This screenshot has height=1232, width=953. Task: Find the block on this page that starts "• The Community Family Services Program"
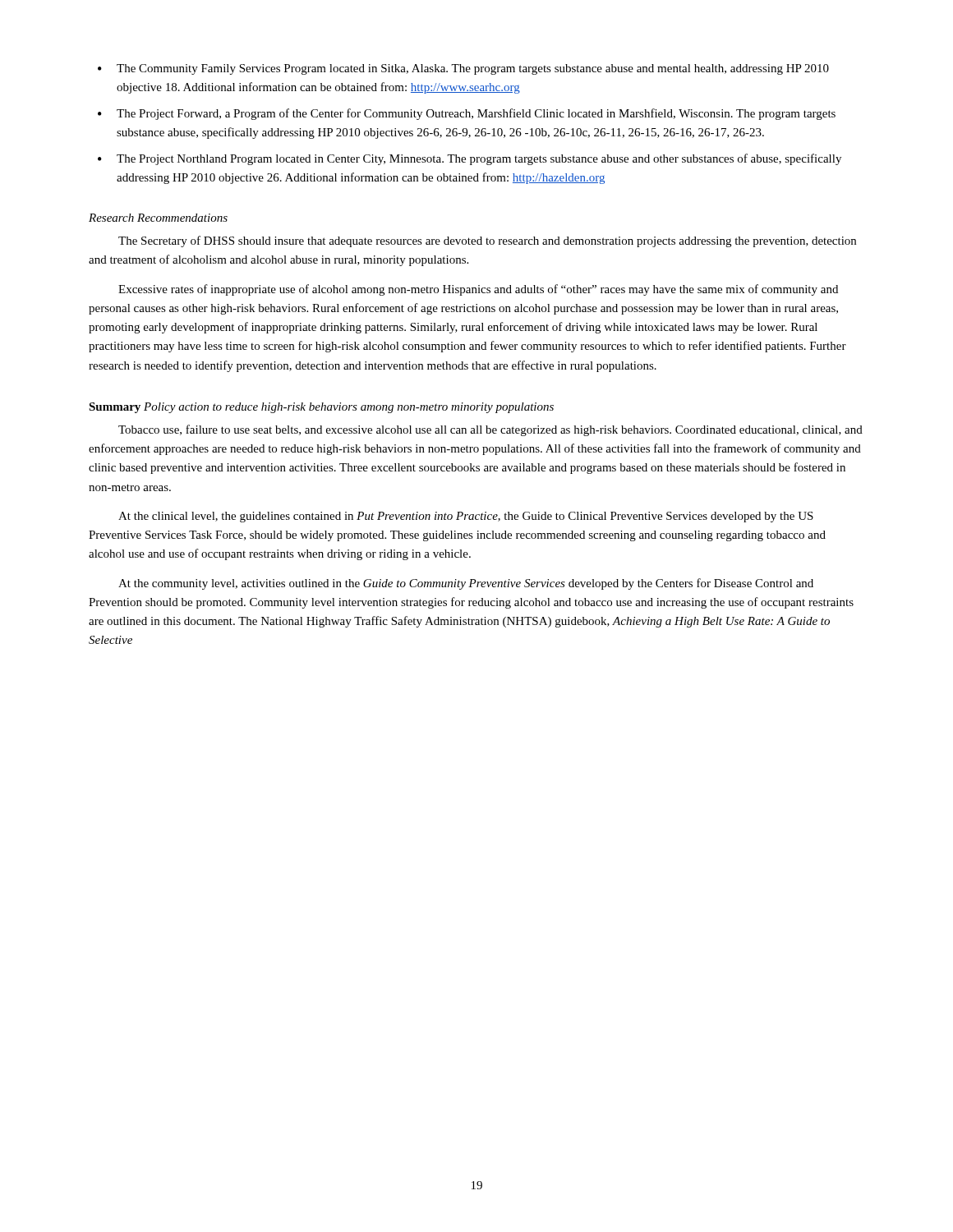tap(481, 78)
